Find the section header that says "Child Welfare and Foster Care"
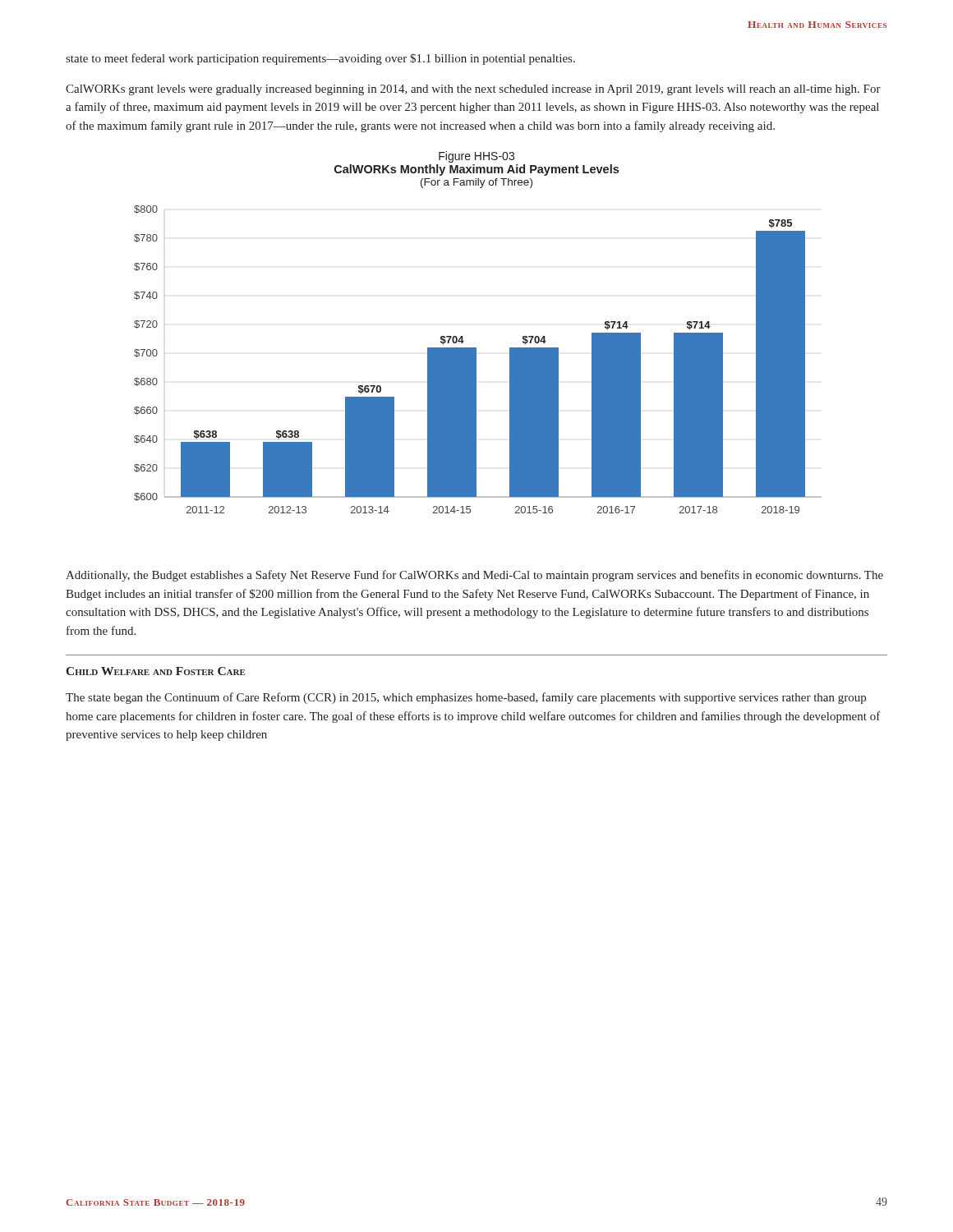This screenshot has width=953, height=1232. pyautogui.click(x=156, y=671)
